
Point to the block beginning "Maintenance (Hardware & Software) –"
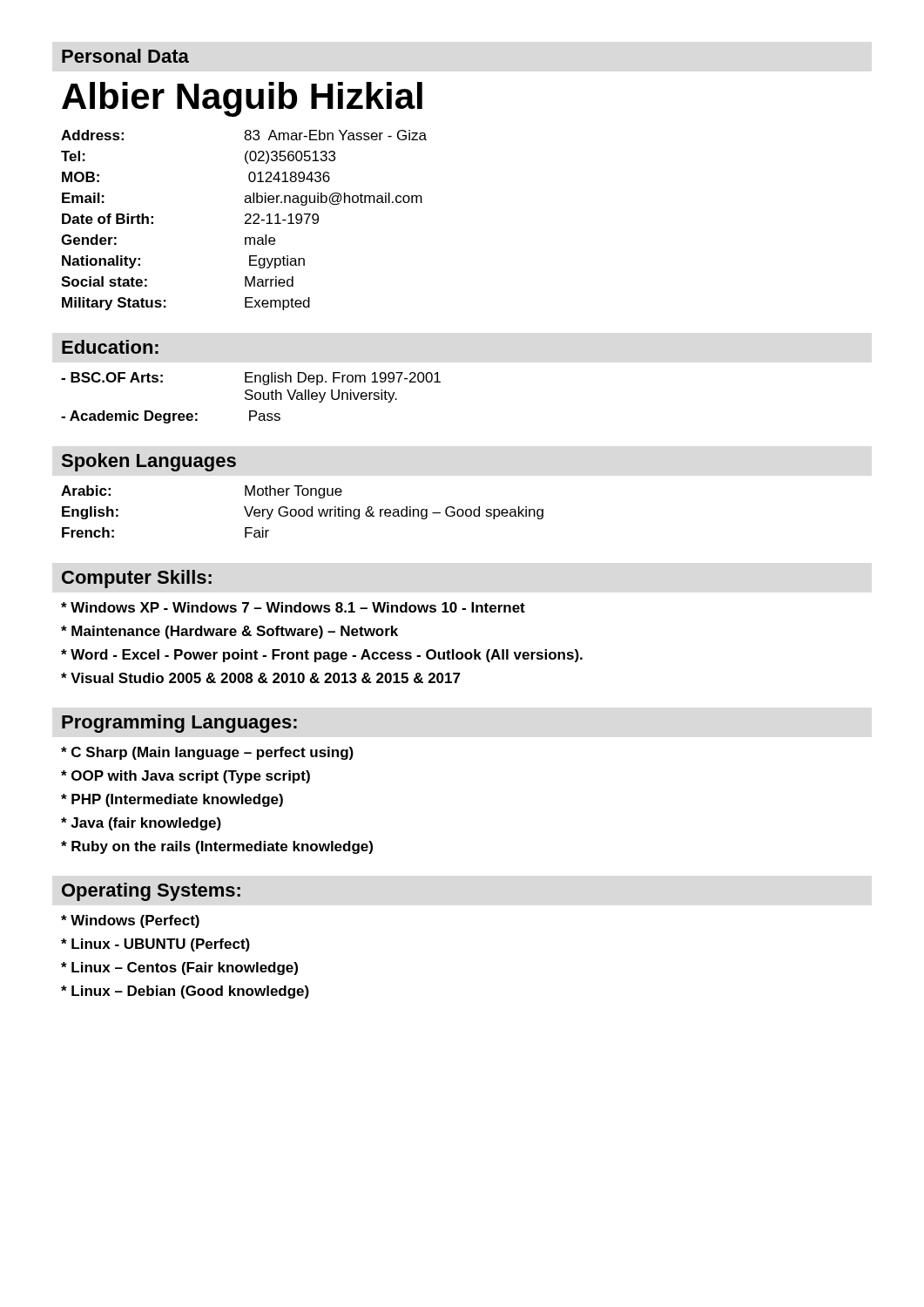[x=230, y=631]
